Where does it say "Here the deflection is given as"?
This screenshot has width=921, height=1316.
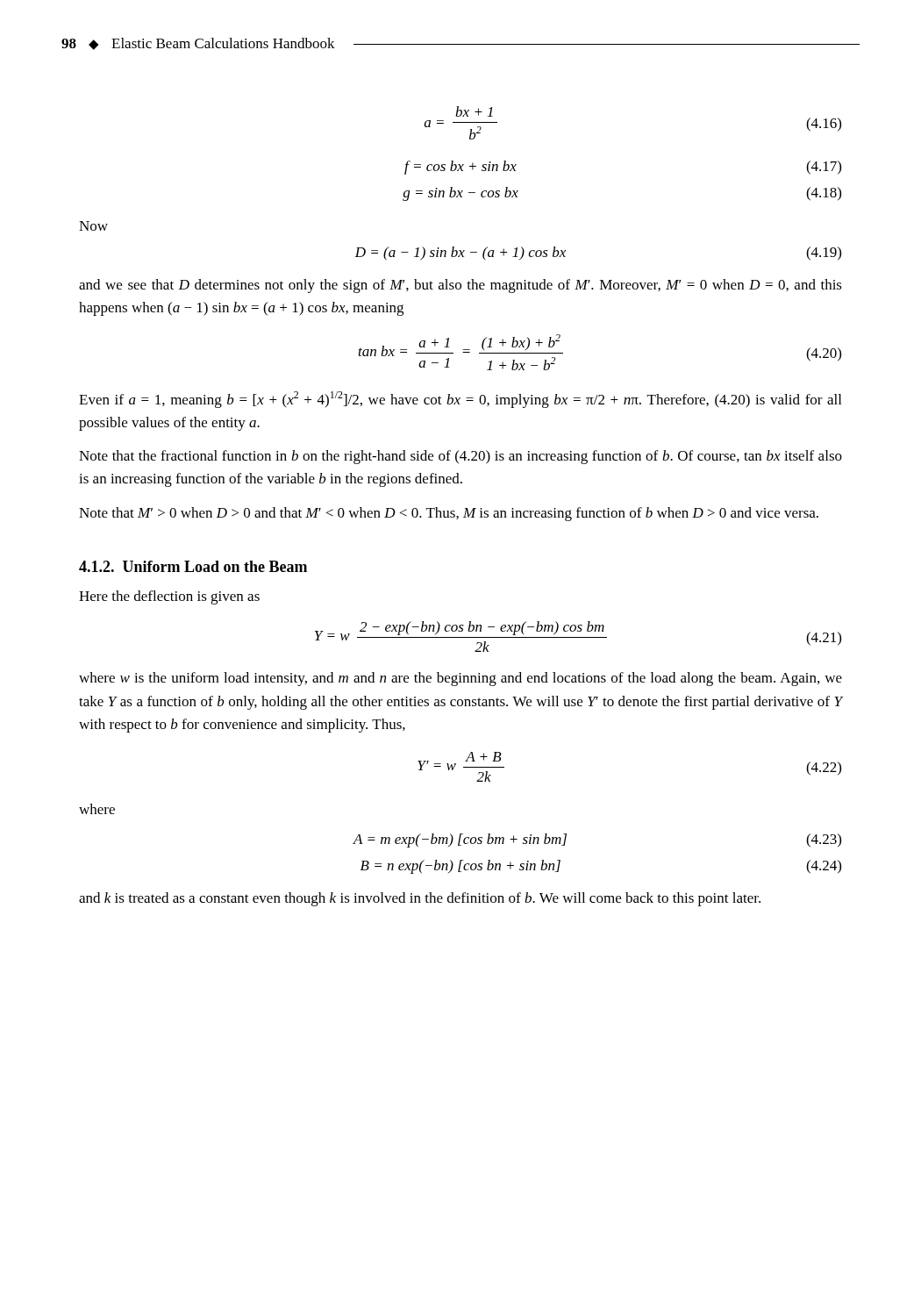169,596
